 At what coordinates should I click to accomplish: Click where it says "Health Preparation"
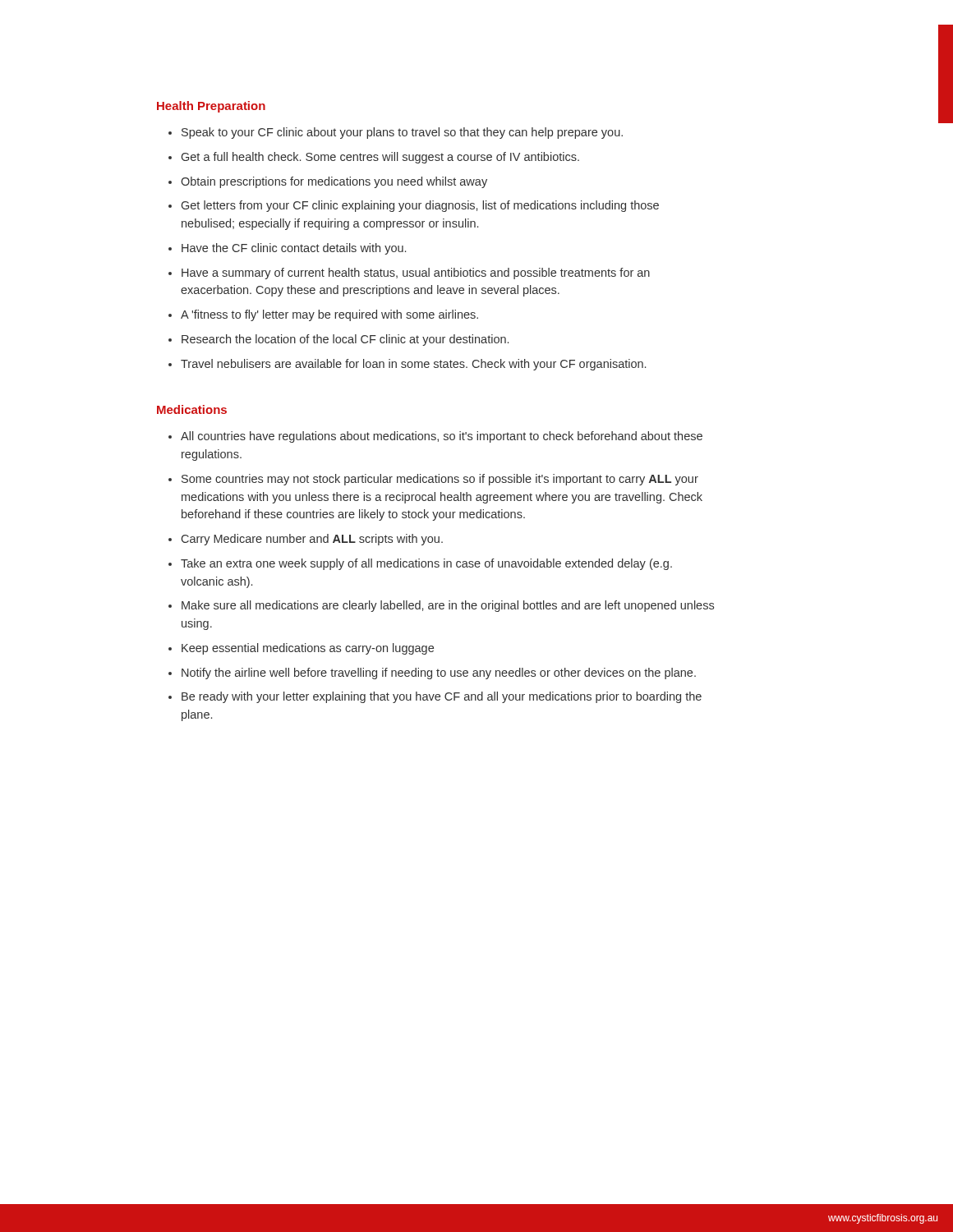(211, 106)
